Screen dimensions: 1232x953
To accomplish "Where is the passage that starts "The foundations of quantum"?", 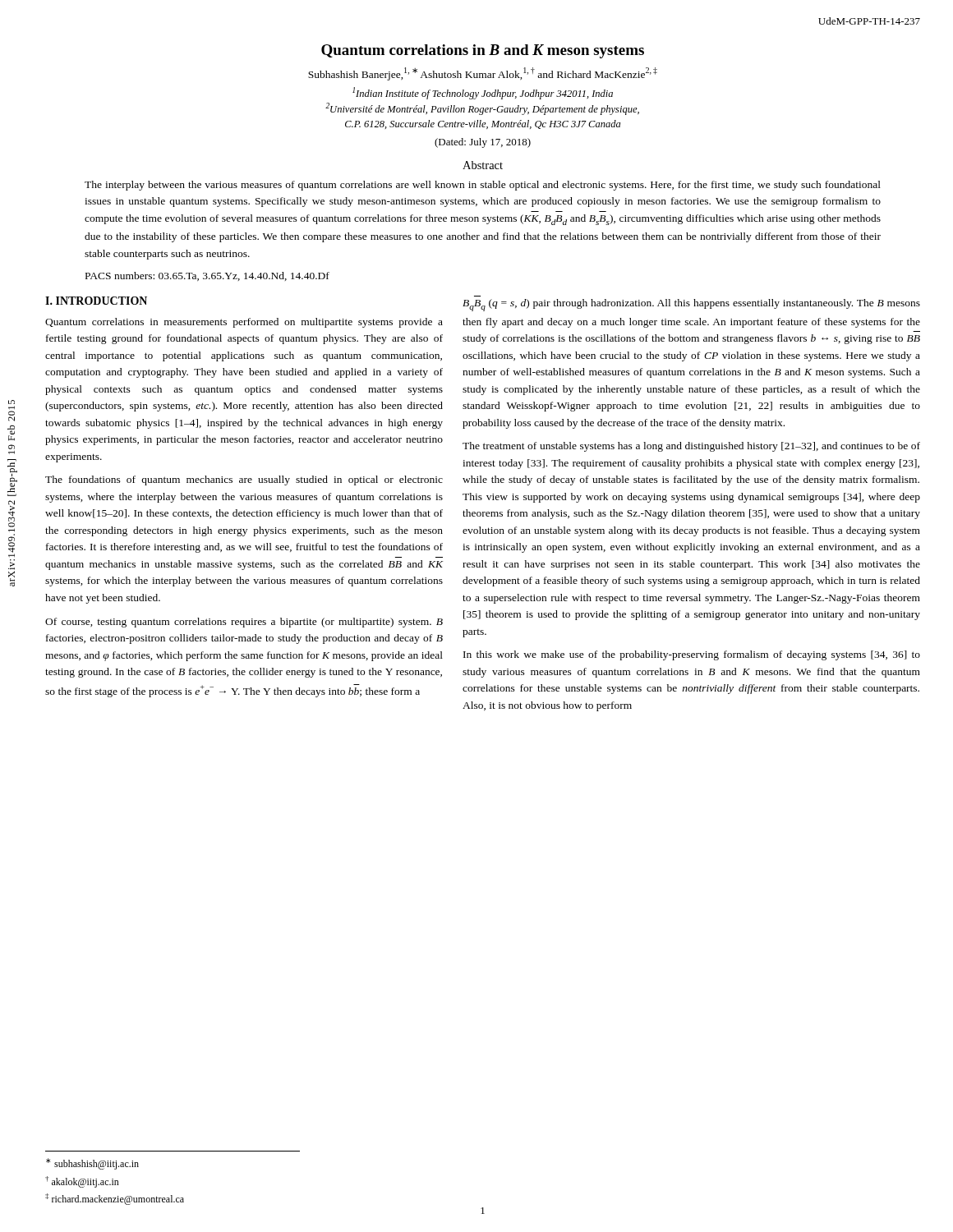I will (x=244, y=539).
